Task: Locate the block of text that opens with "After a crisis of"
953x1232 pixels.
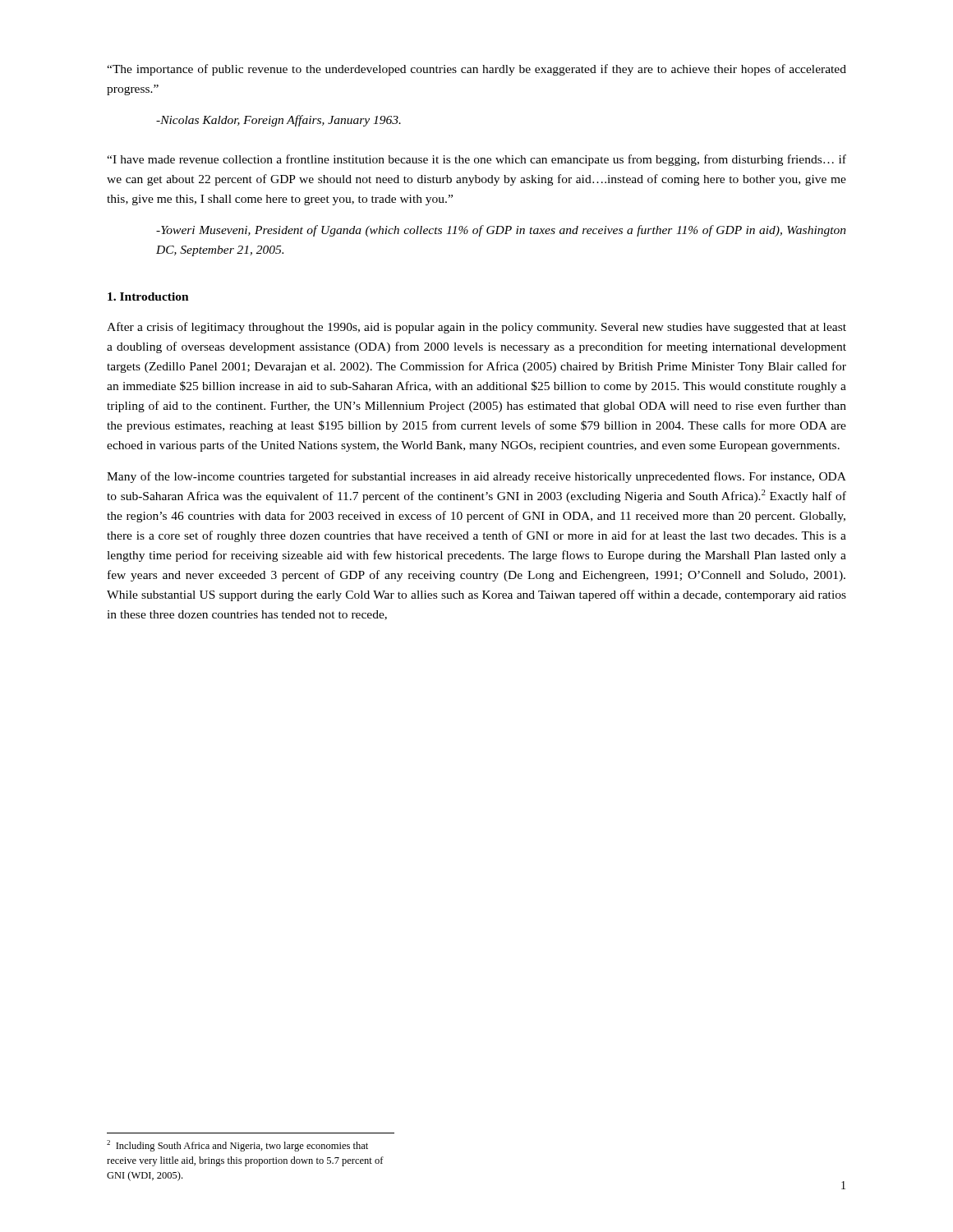Action: 476,386
